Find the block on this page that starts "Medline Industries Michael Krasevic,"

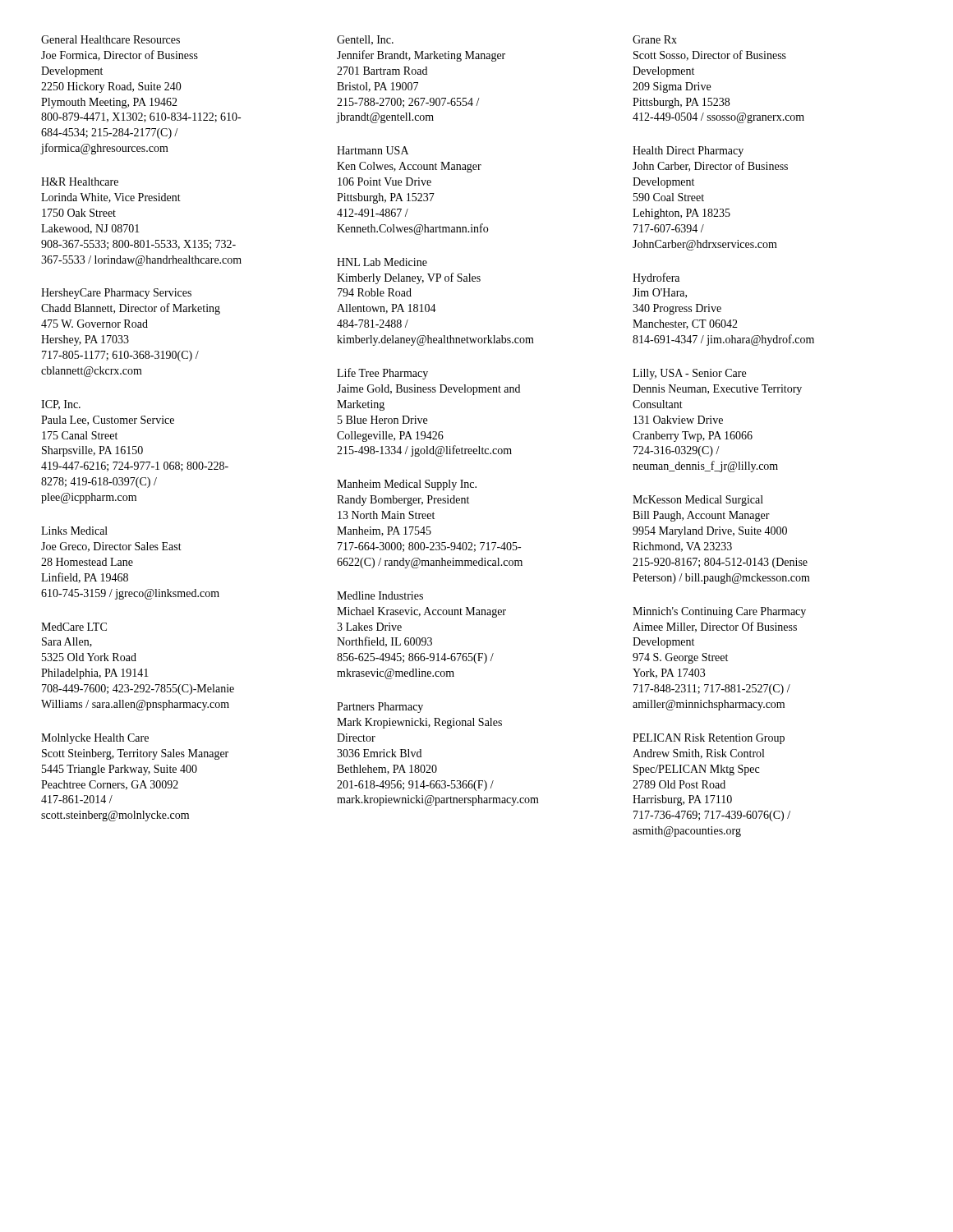(x=380, y=595)
